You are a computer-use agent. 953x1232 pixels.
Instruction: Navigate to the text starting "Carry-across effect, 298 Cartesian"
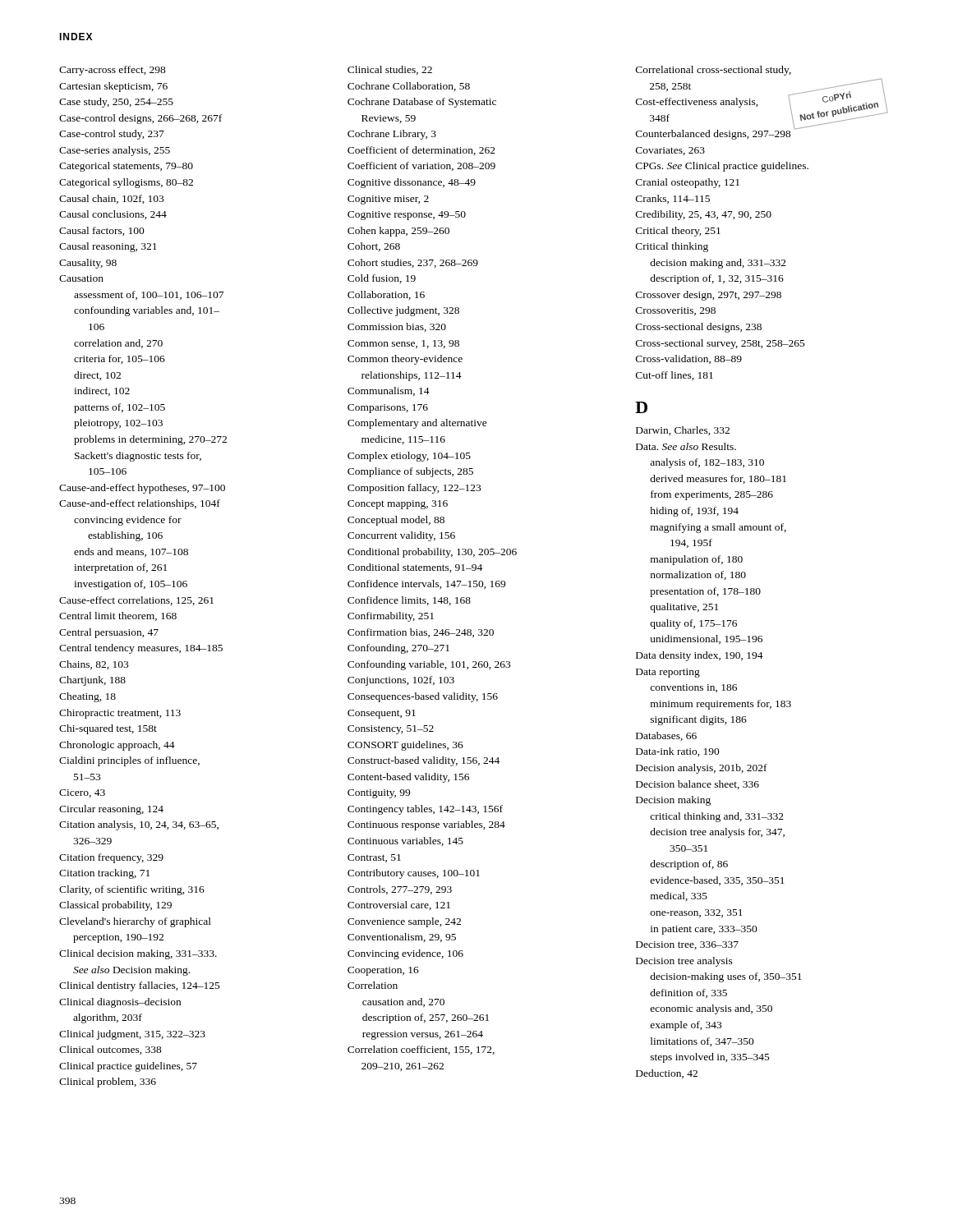(x=188, y=576)
